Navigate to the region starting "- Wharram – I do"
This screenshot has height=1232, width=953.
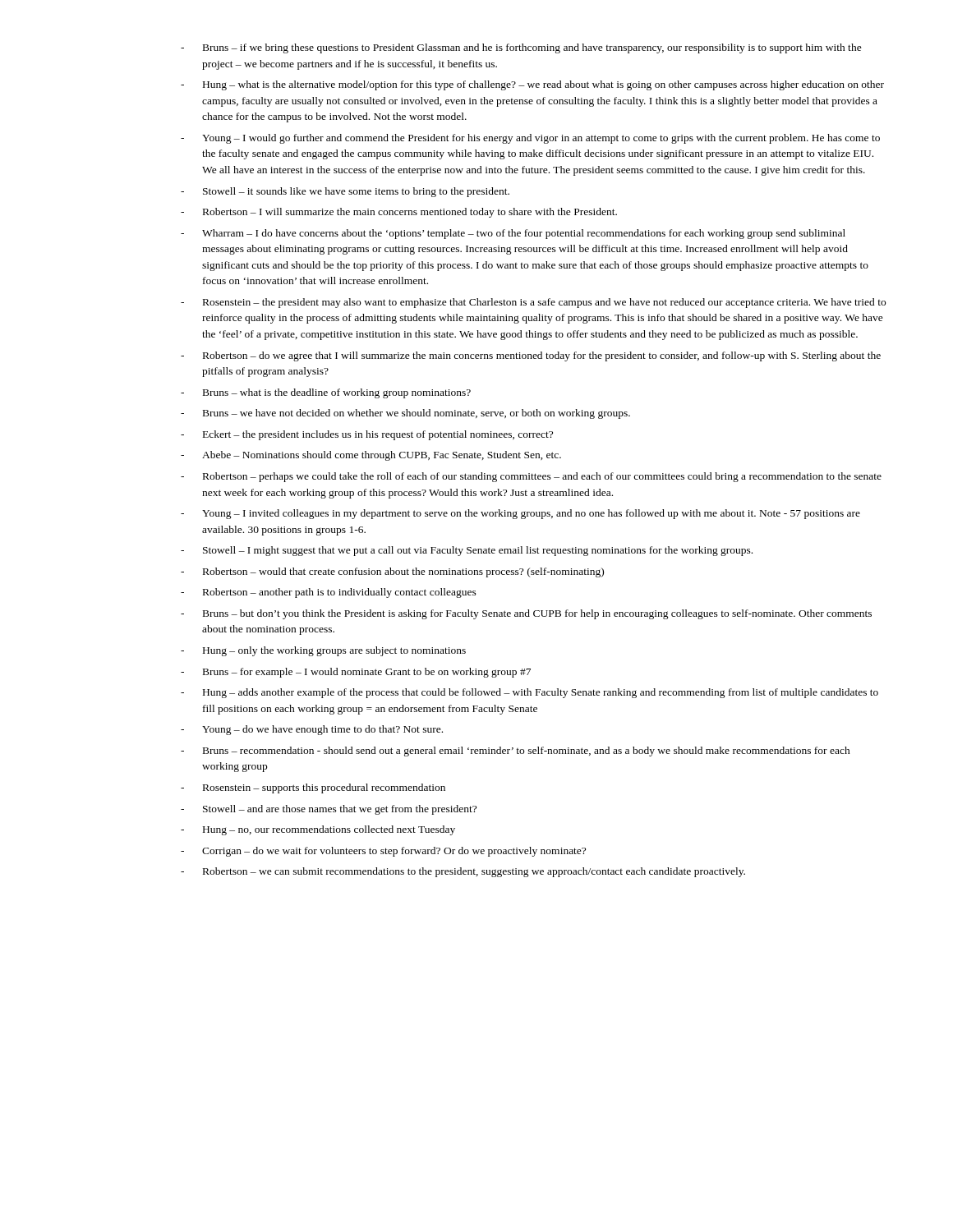(534, 257)
